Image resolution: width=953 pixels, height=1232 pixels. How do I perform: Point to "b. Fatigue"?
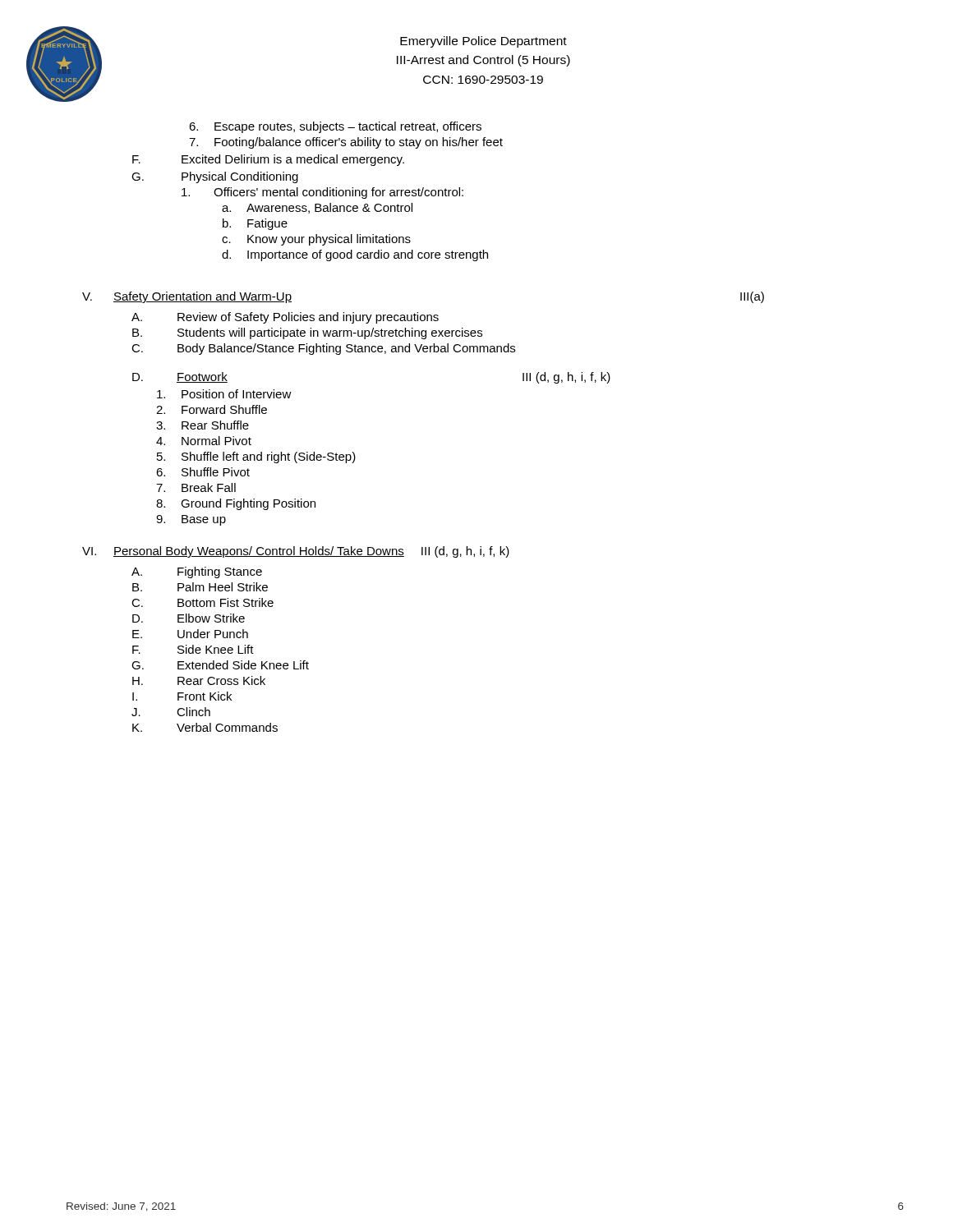point(255,224)
